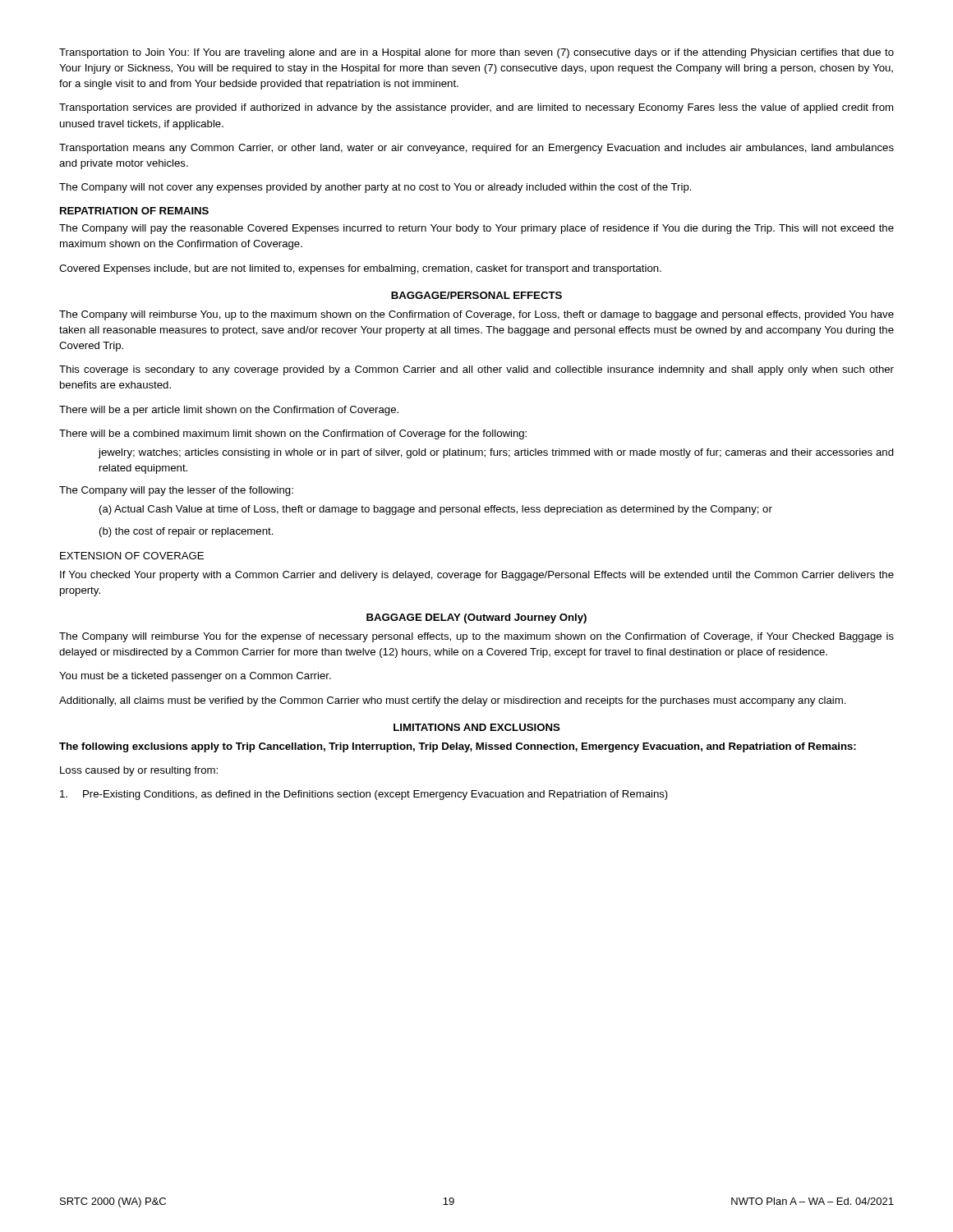Locate the block of text that opens with "Pre-Existing Conditions, as defined in the"
The height and width of the screenshot is (1232, 953).
click(476, 794)
